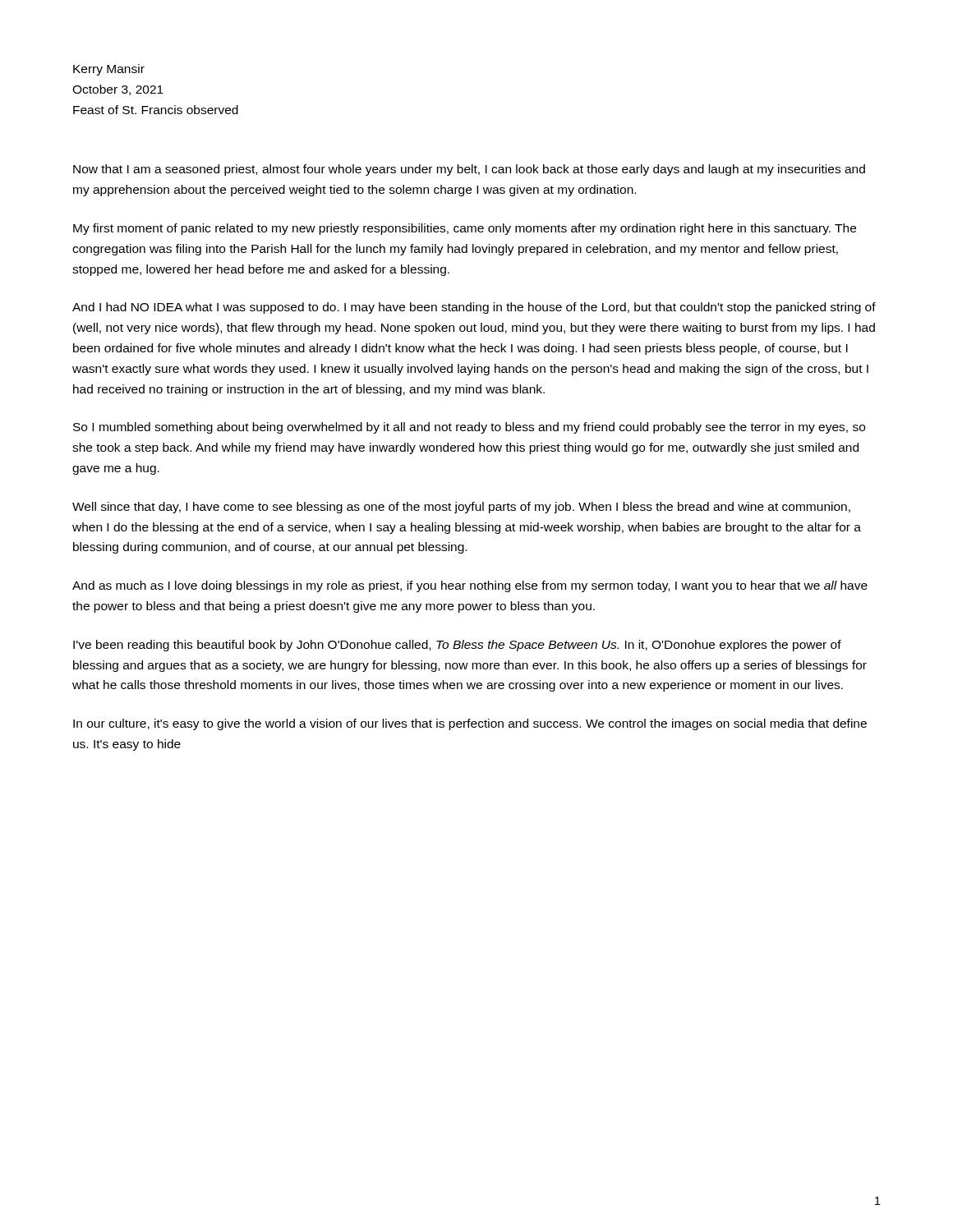Viewport: 953px width, 1232px height.
Task: Find the text block containing "And I had NO IDEA what I was"
Action: 474,348
